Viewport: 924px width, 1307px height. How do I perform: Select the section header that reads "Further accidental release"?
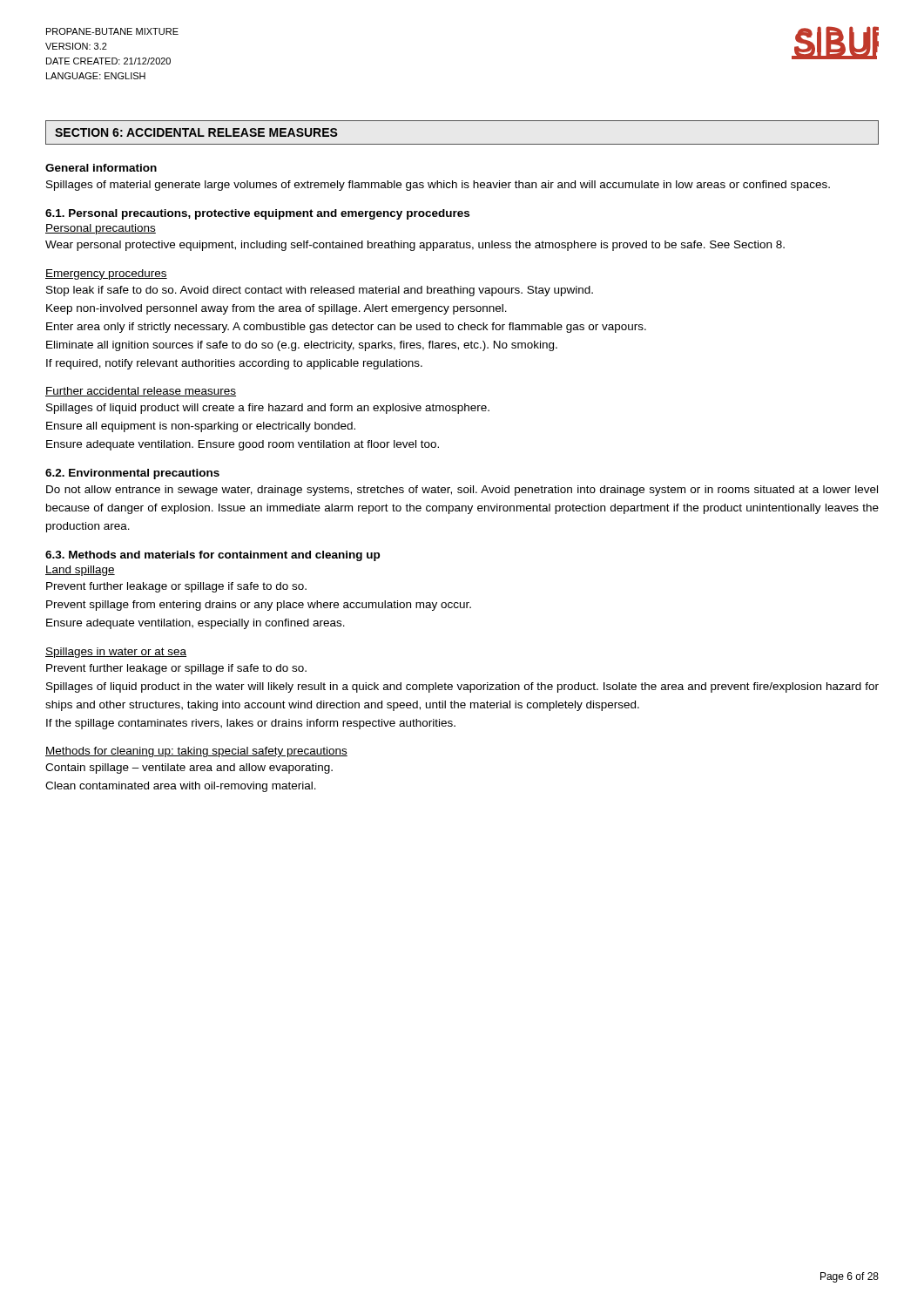[x=141, y=391]
